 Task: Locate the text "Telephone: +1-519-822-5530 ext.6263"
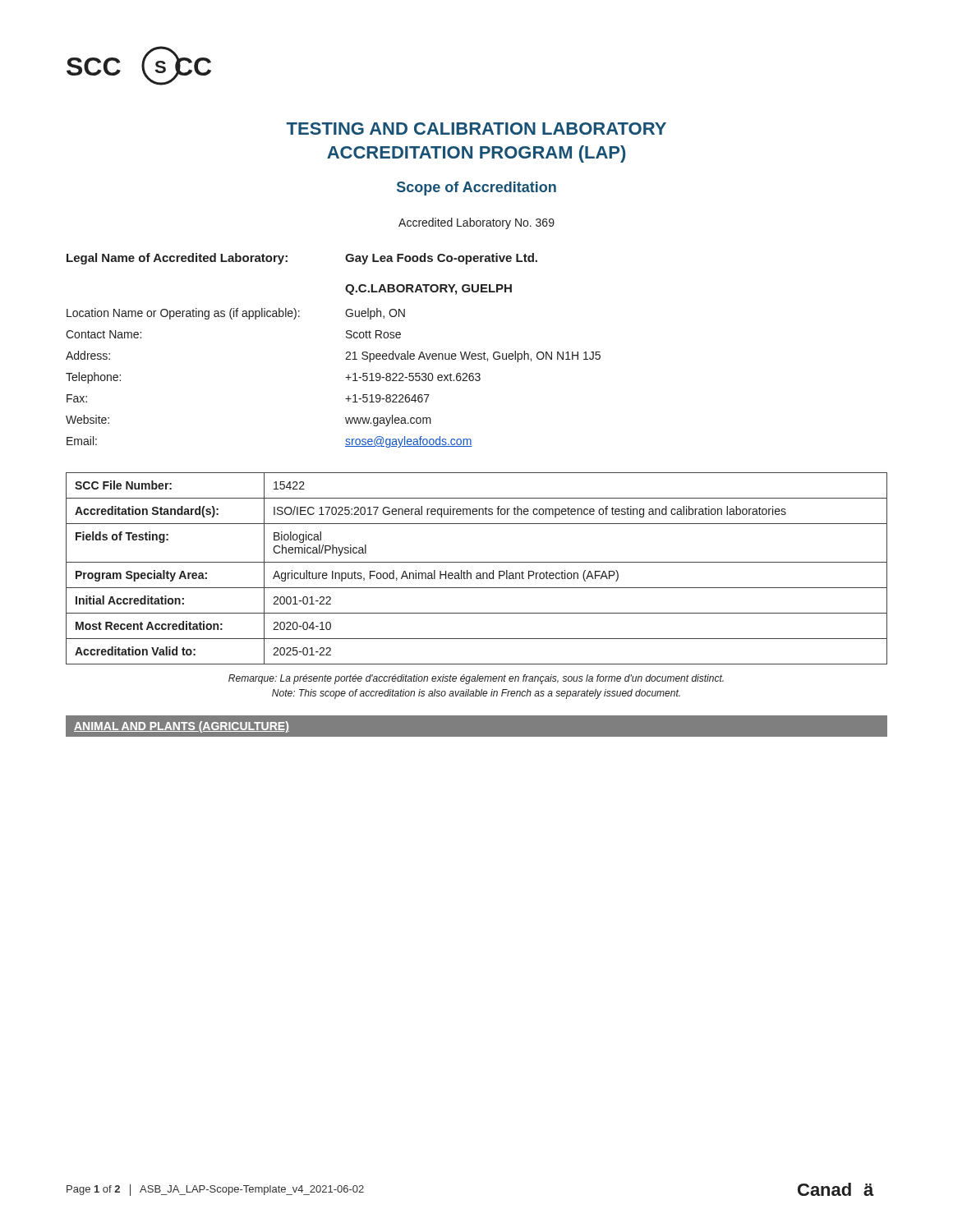pos(88,377)
